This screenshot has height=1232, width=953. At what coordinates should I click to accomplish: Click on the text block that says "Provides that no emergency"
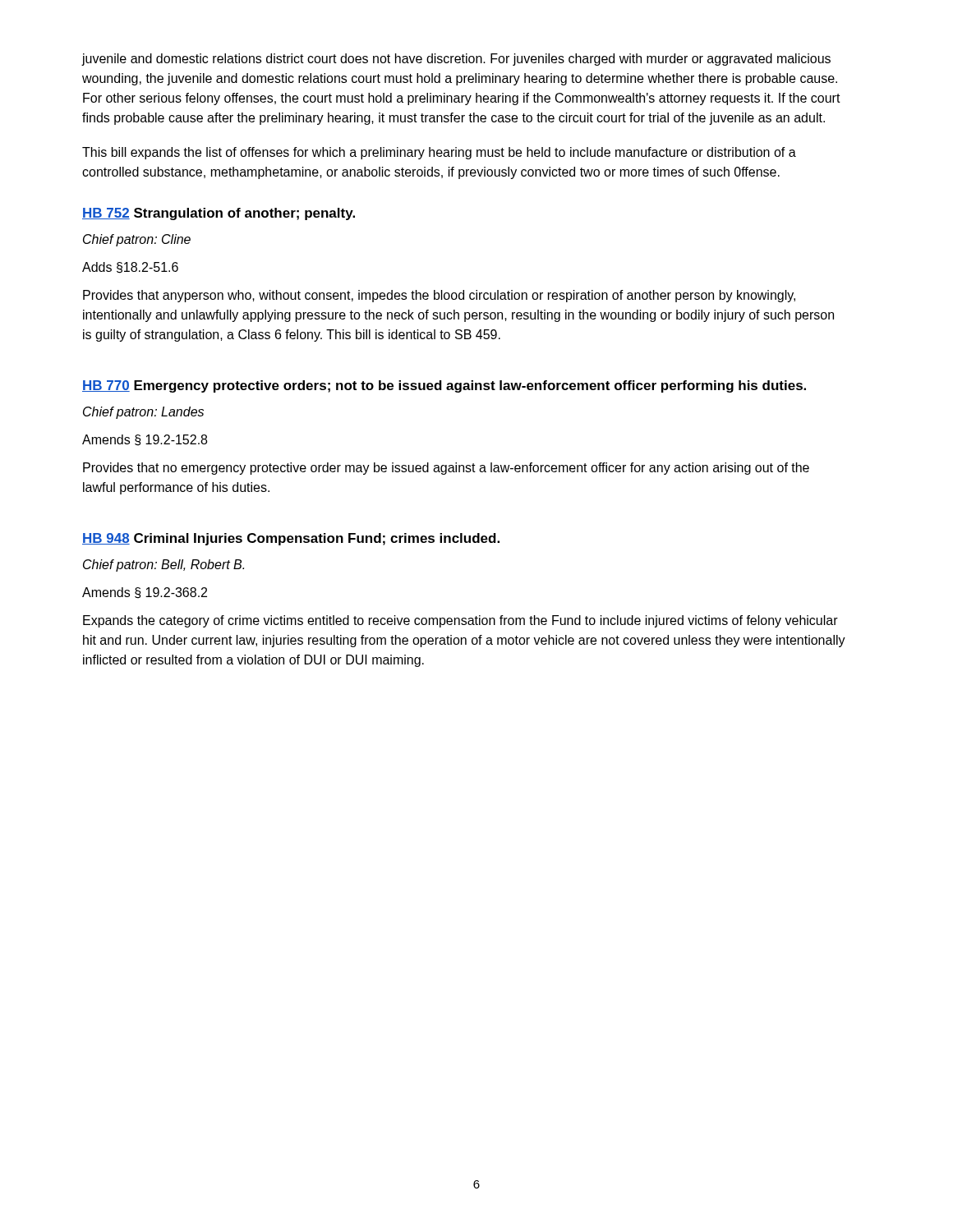446,478
